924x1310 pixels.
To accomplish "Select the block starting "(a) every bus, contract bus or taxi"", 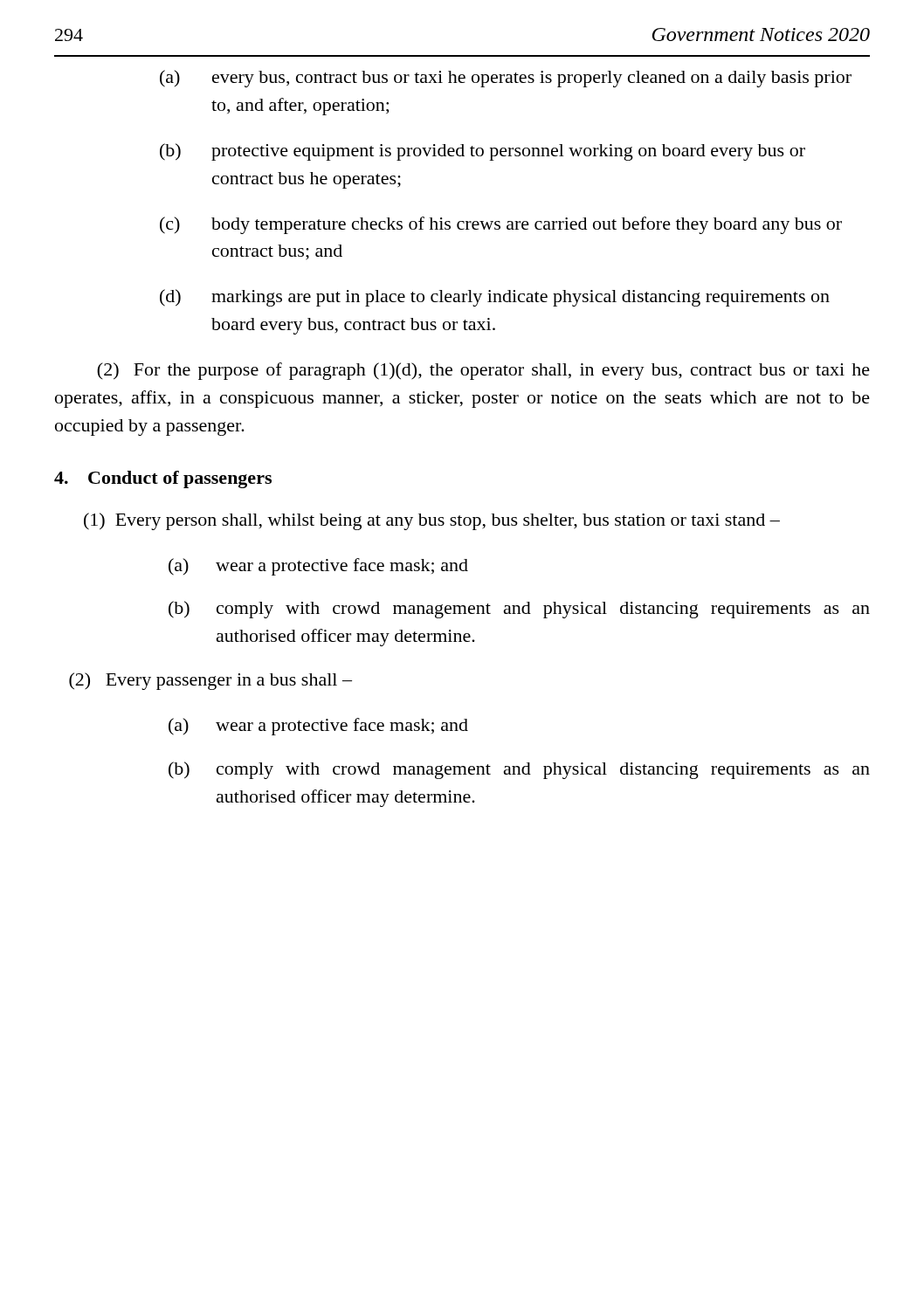I will coord(514,91).
